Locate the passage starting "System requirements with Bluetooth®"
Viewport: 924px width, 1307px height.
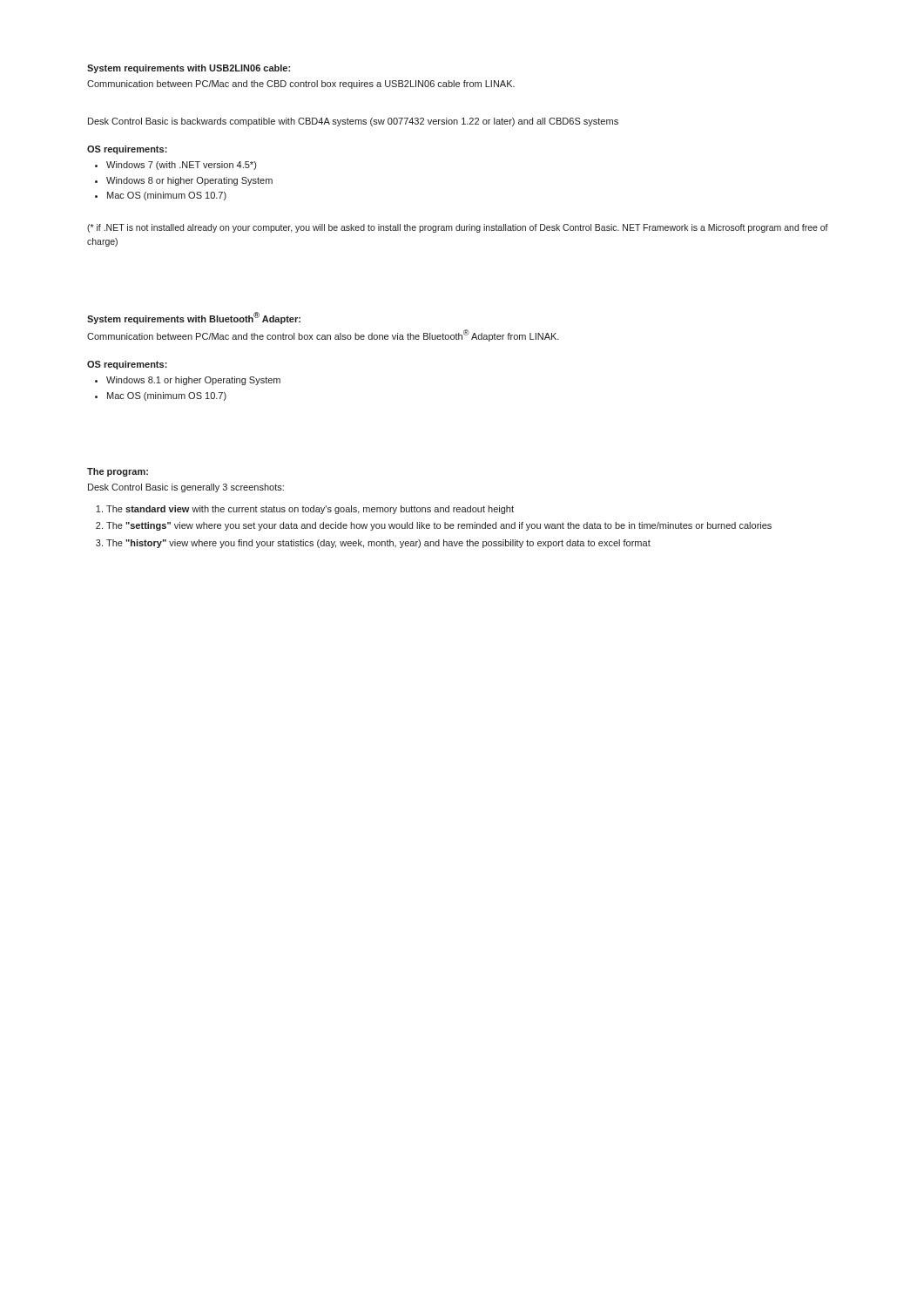tap(194, 318)
